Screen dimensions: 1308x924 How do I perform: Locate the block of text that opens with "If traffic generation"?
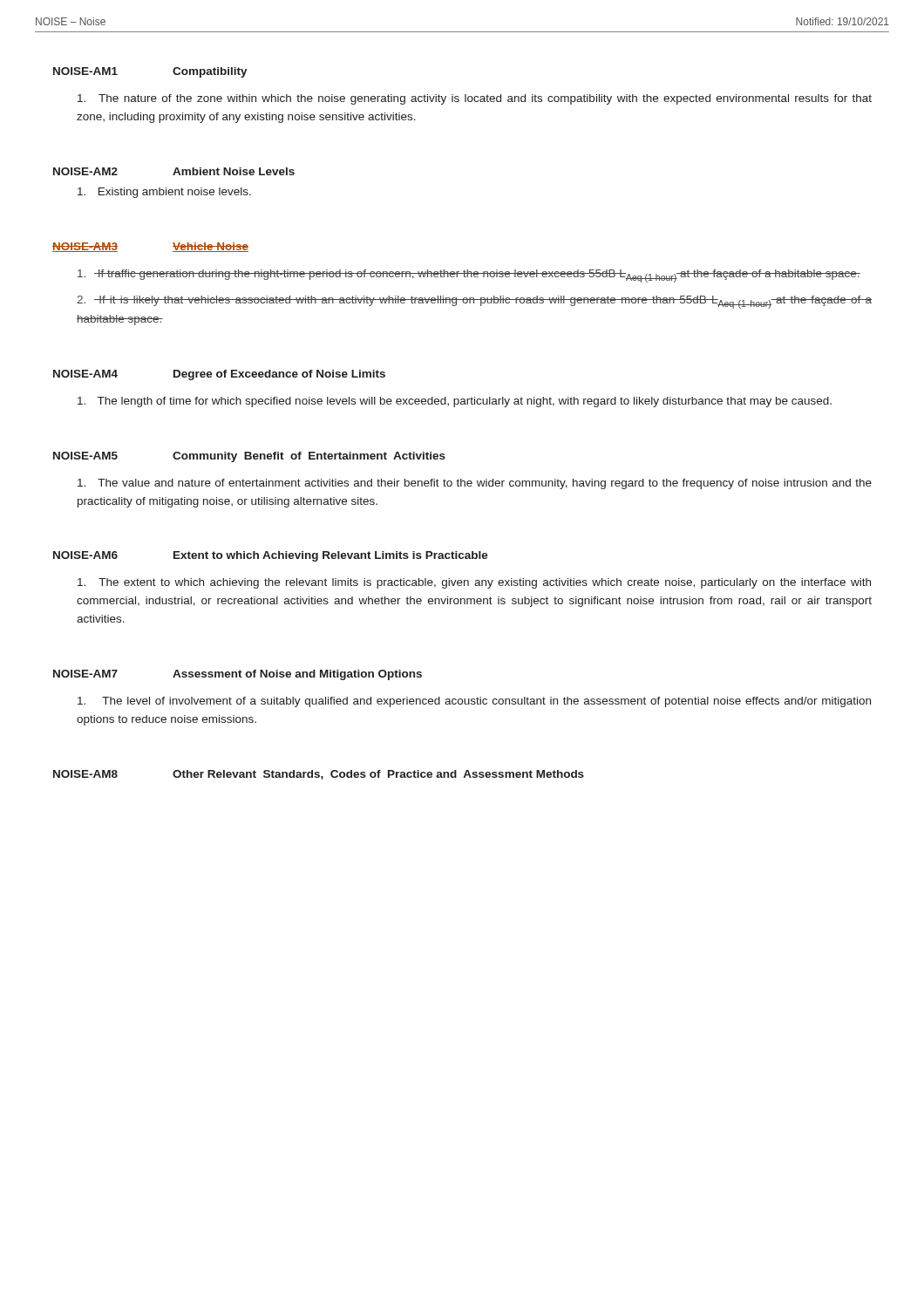(x=468, y=274)
